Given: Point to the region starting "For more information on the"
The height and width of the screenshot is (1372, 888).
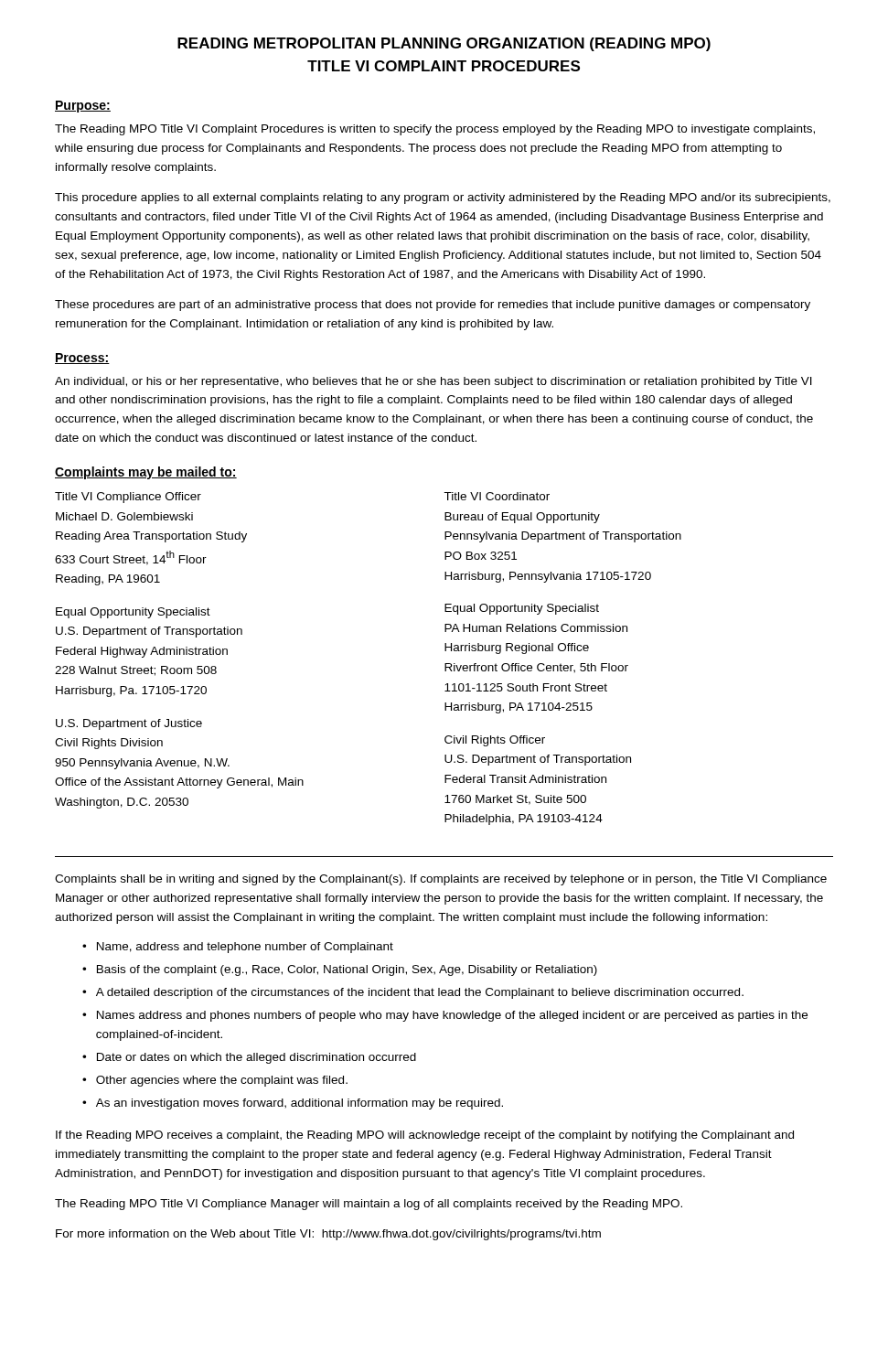Looking at the screenshot, I should [328, 1233].
